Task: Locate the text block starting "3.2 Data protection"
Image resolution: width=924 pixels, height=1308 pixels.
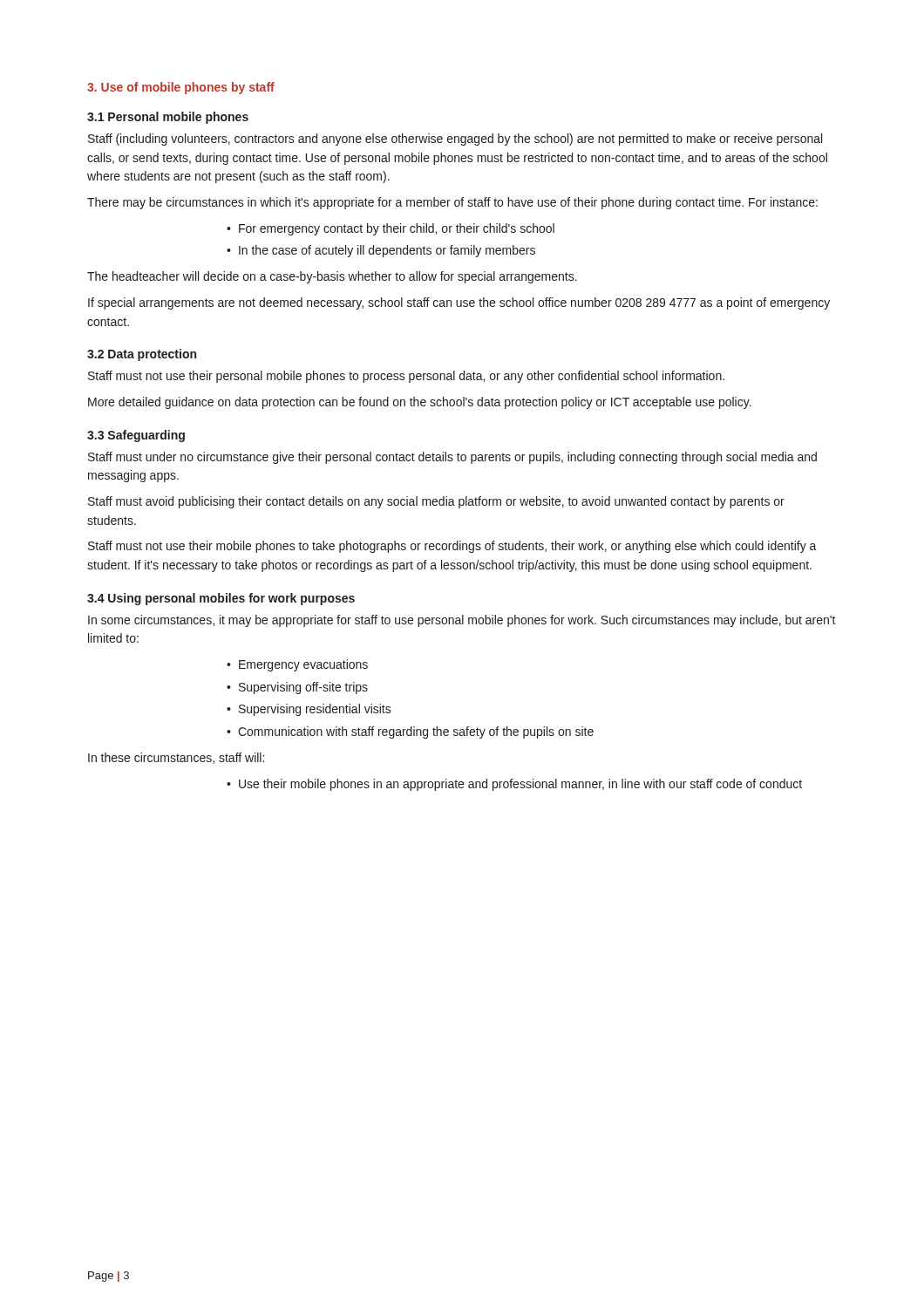Action: click(x=142, y=354)
